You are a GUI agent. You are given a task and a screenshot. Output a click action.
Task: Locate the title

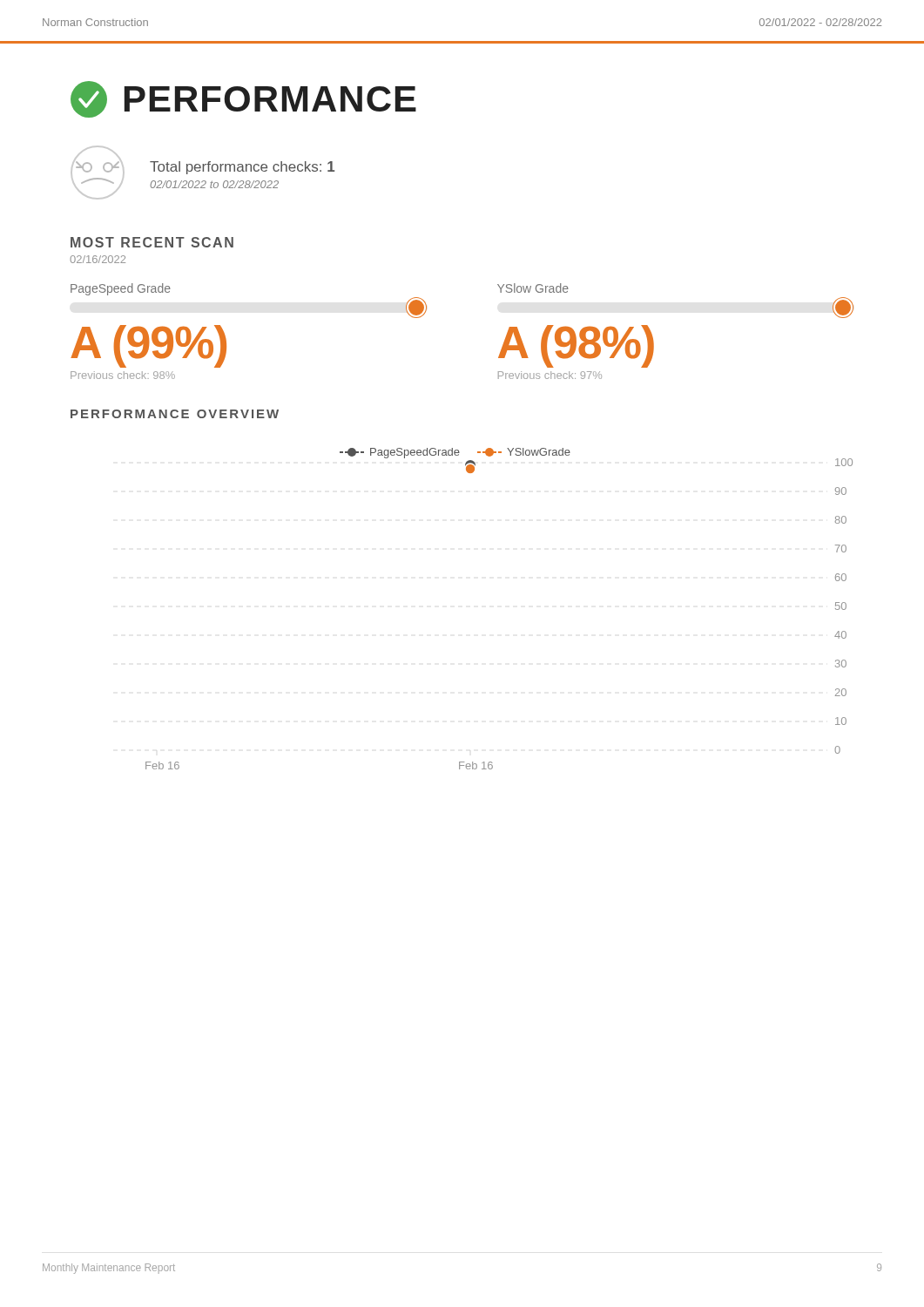pyautogui.click(x=244, y=99)
